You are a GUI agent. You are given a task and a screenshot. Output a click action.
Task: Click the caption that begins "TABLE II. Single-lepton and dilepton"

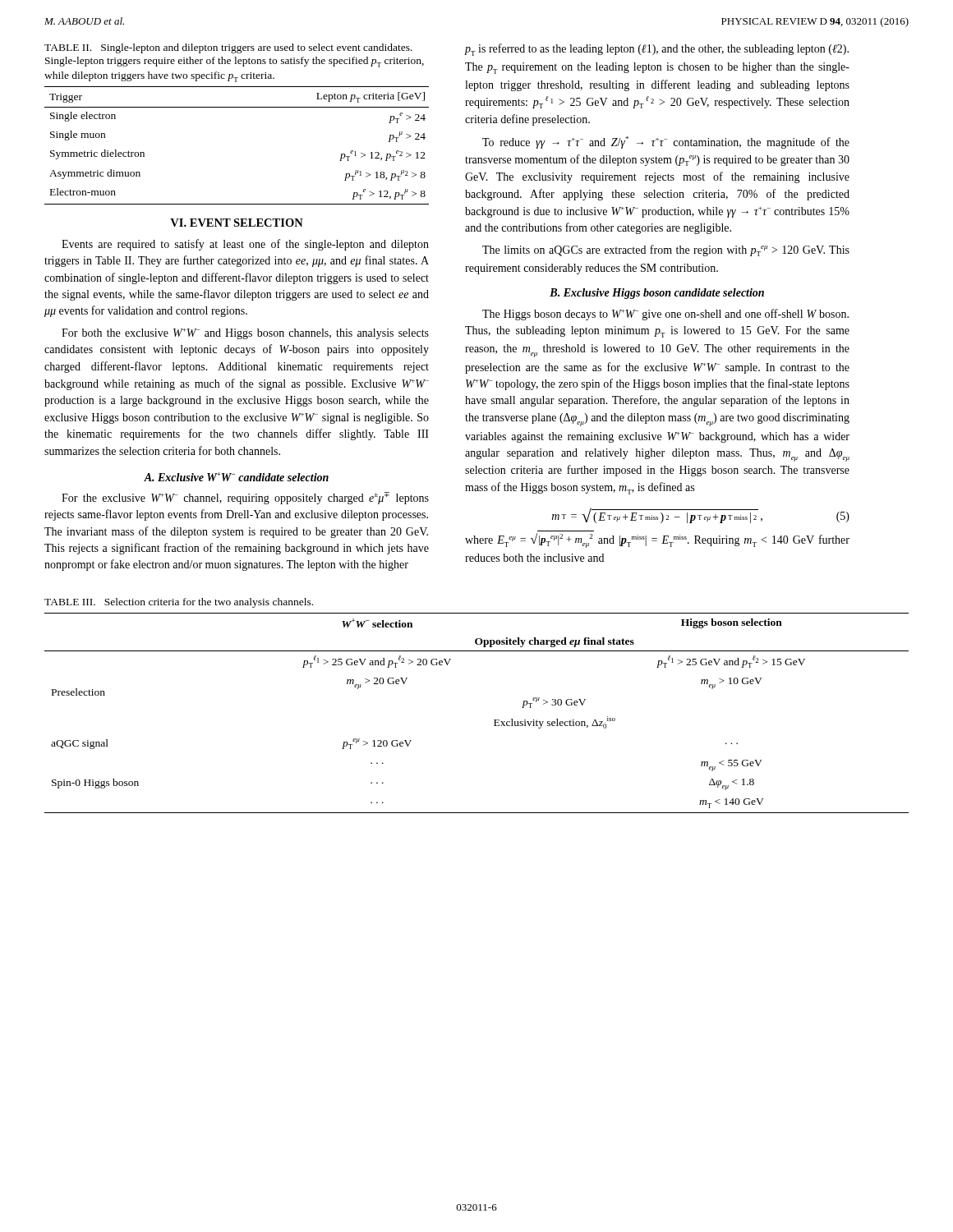coord(234,62)
